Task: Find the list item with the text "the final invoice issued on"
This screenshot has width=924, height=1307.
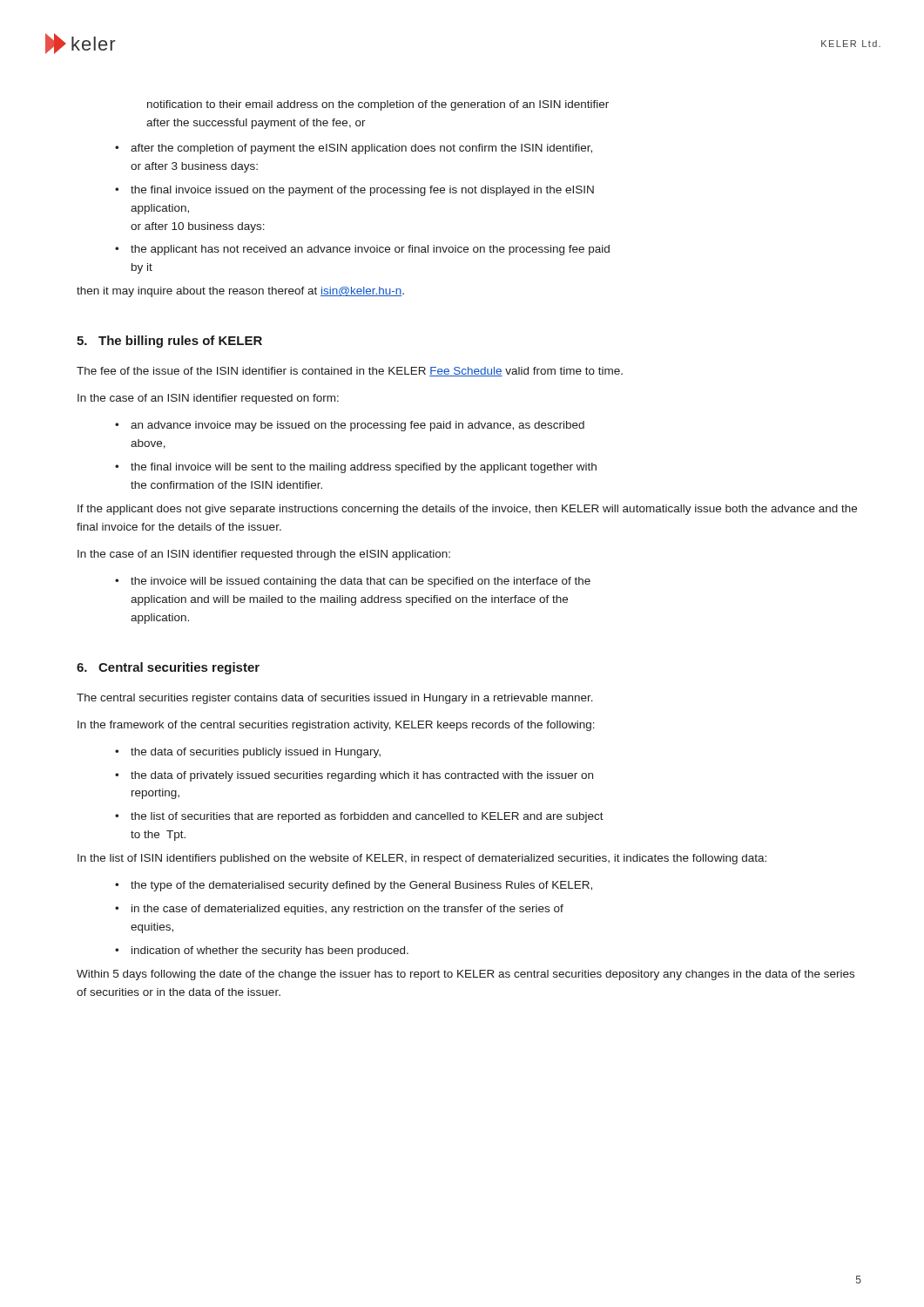Action: [x=362, y=191]
